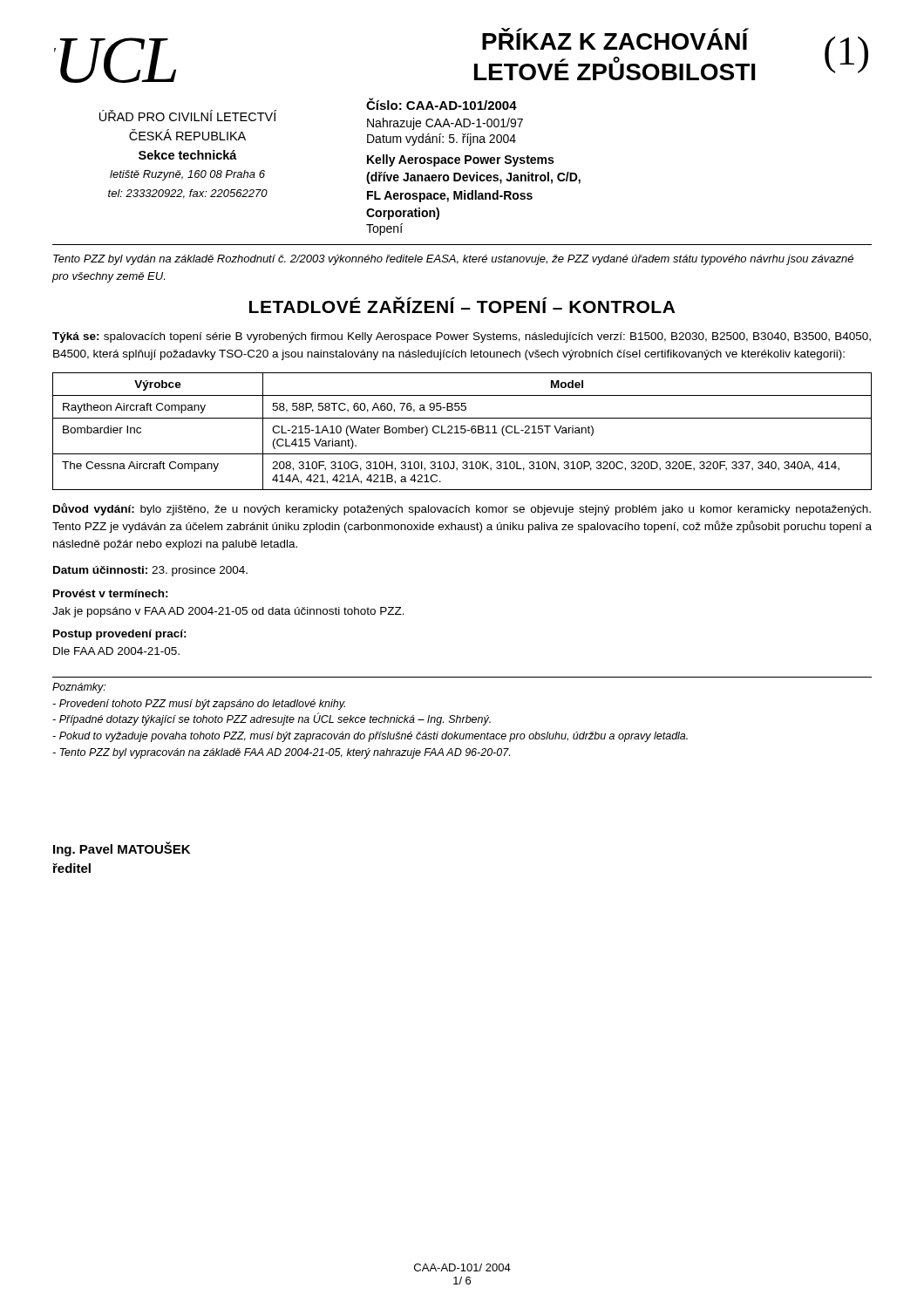Point to the block beginning "Poznámky: - Provedení tohoto PZZ"

(x=462, y=721)
